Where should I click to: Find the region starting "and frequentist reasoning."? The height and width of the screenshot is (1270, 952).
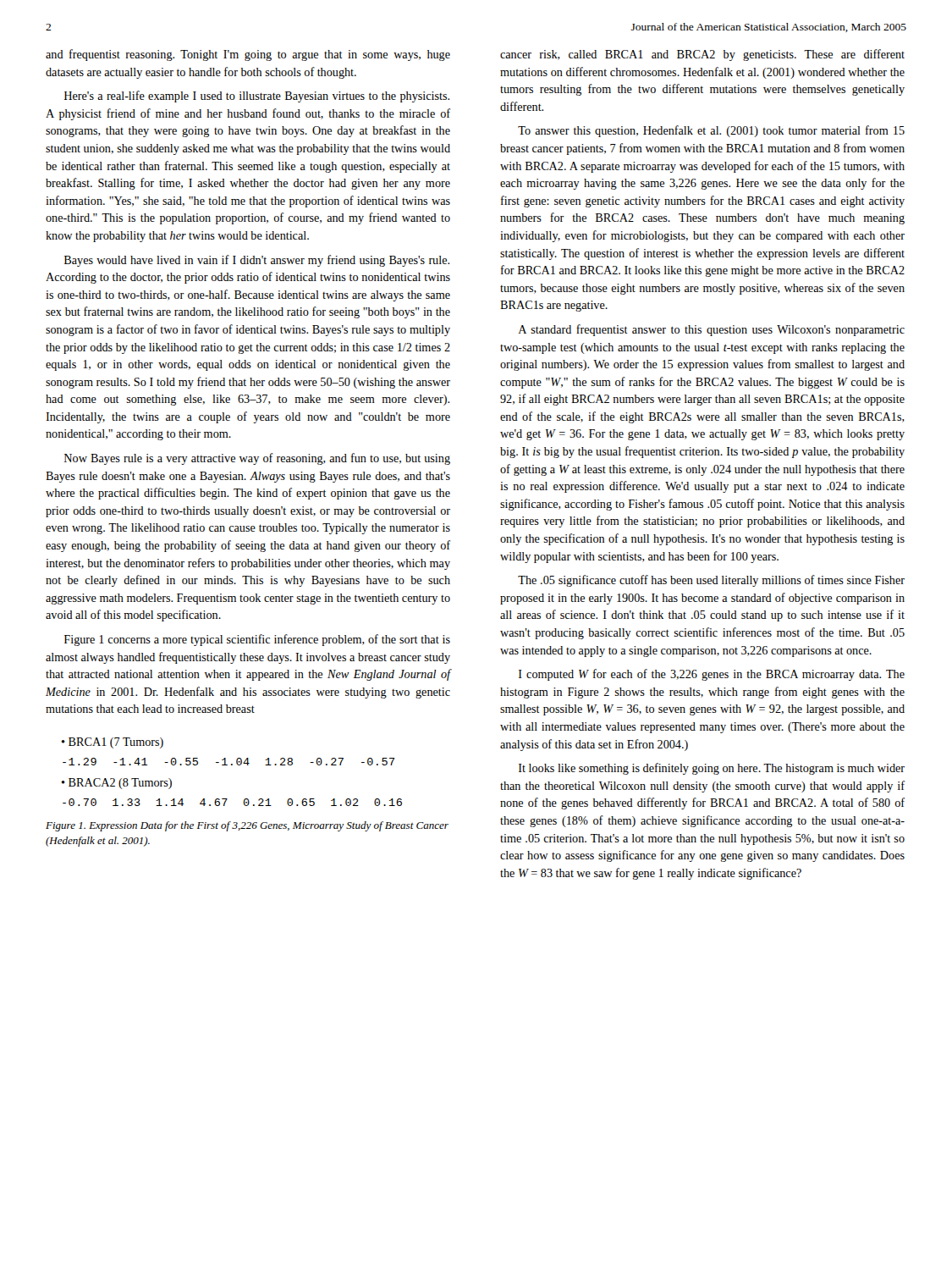pos(248,63)
